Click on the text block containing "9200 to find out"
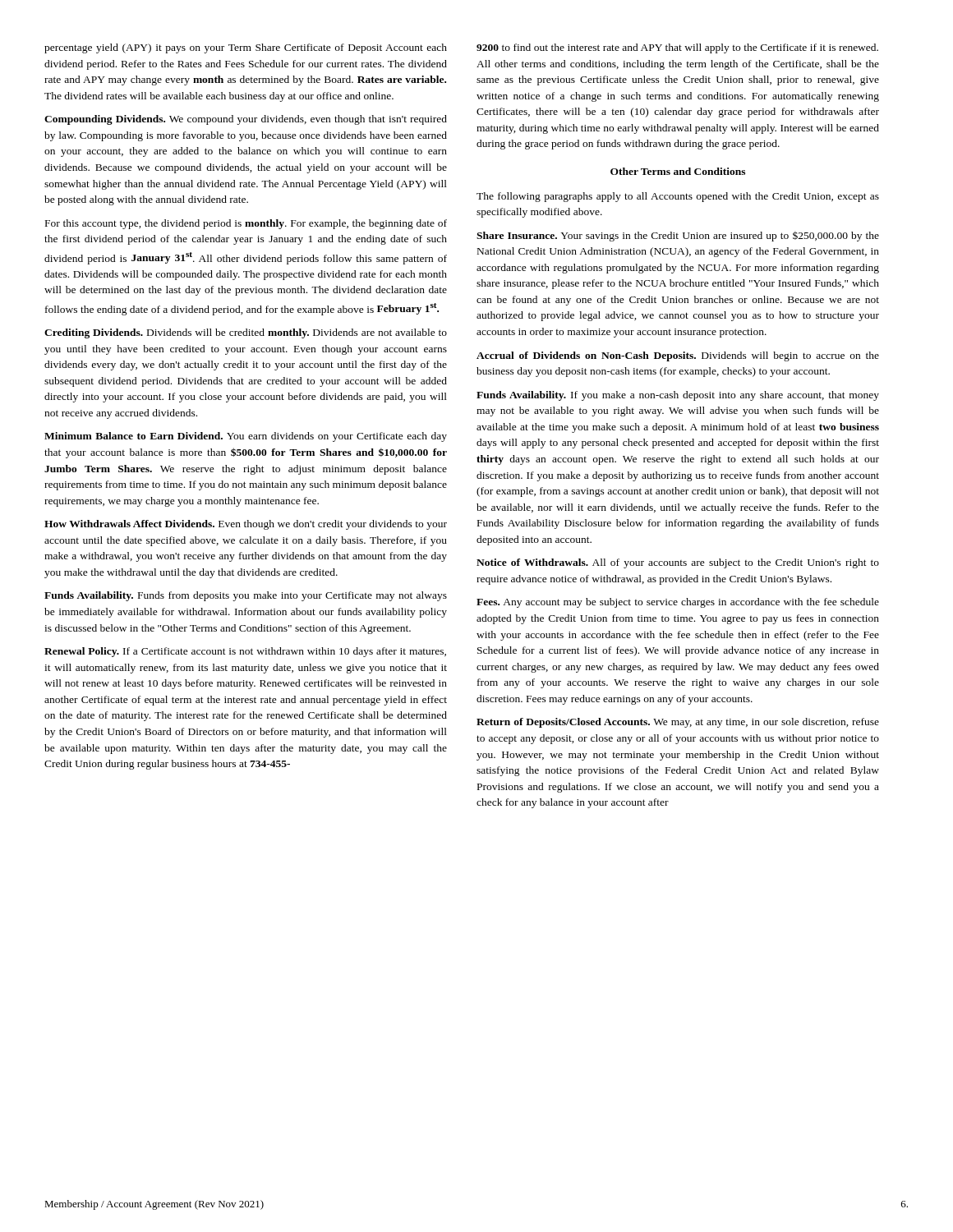Image resolution: width=953 pixels, height=1232 pixels. tap(678, 96)
